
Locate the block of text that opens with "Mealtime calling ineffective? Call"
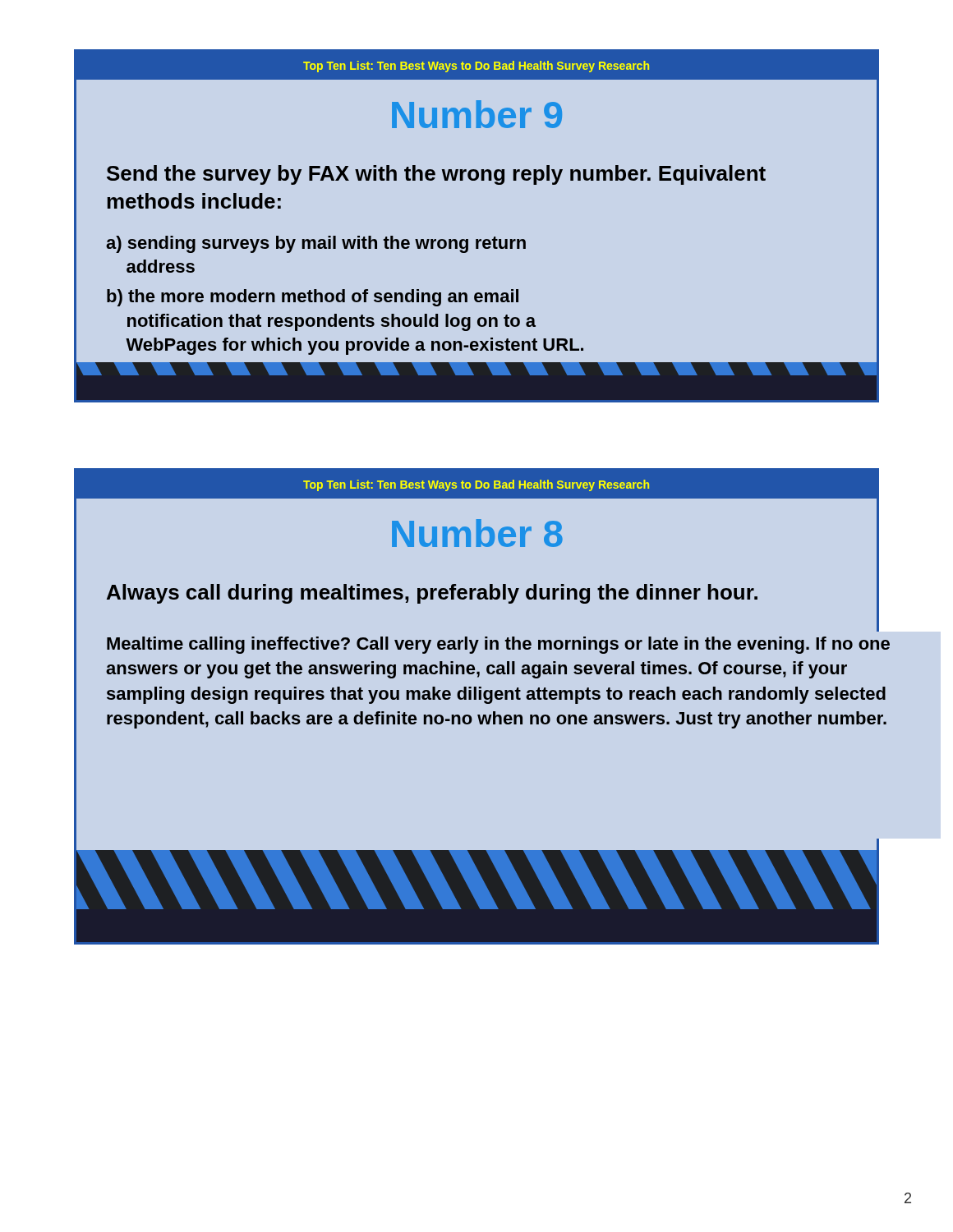[x=509, y=681]
